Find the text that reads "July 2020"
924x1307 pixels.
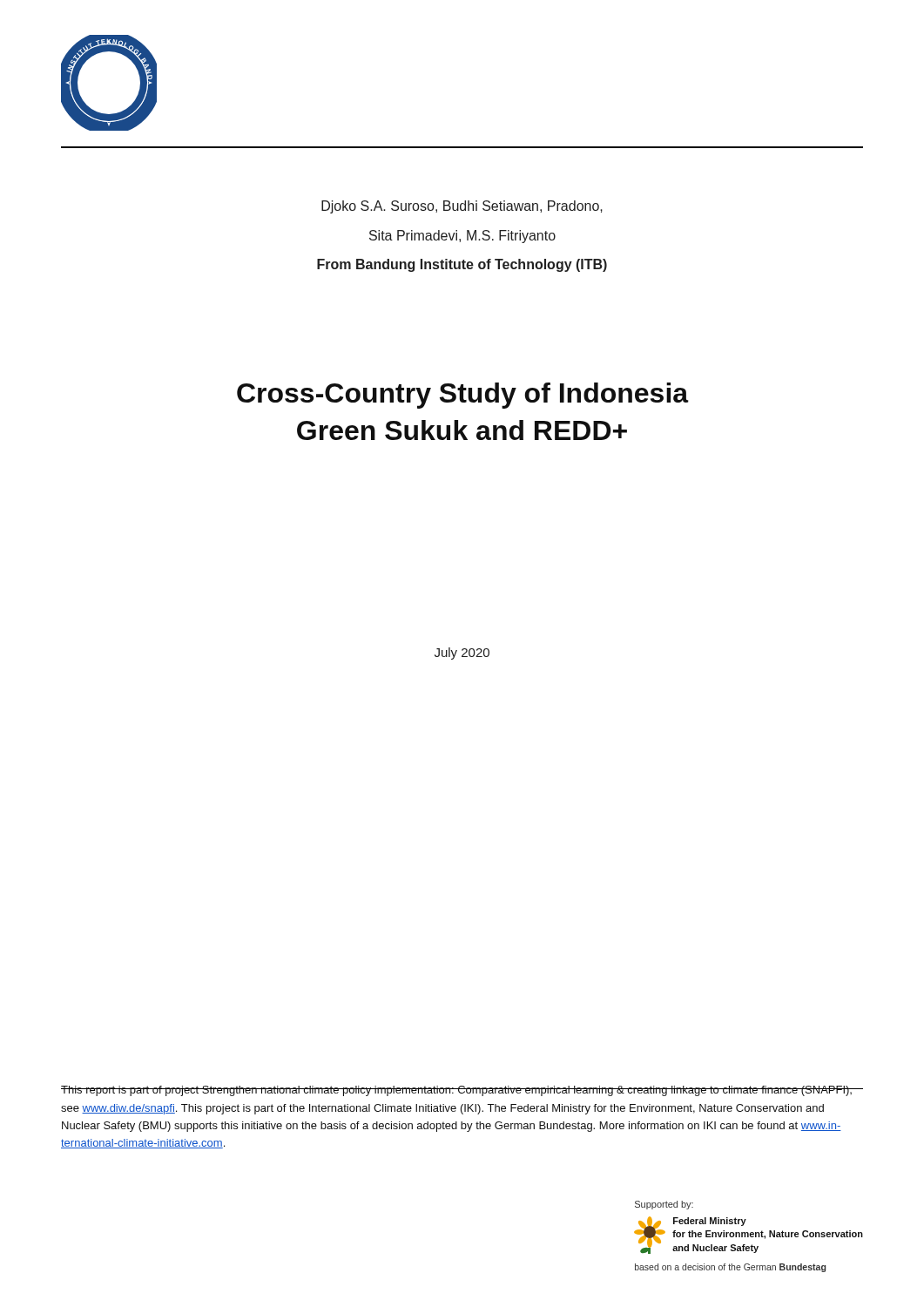(462, 652)
